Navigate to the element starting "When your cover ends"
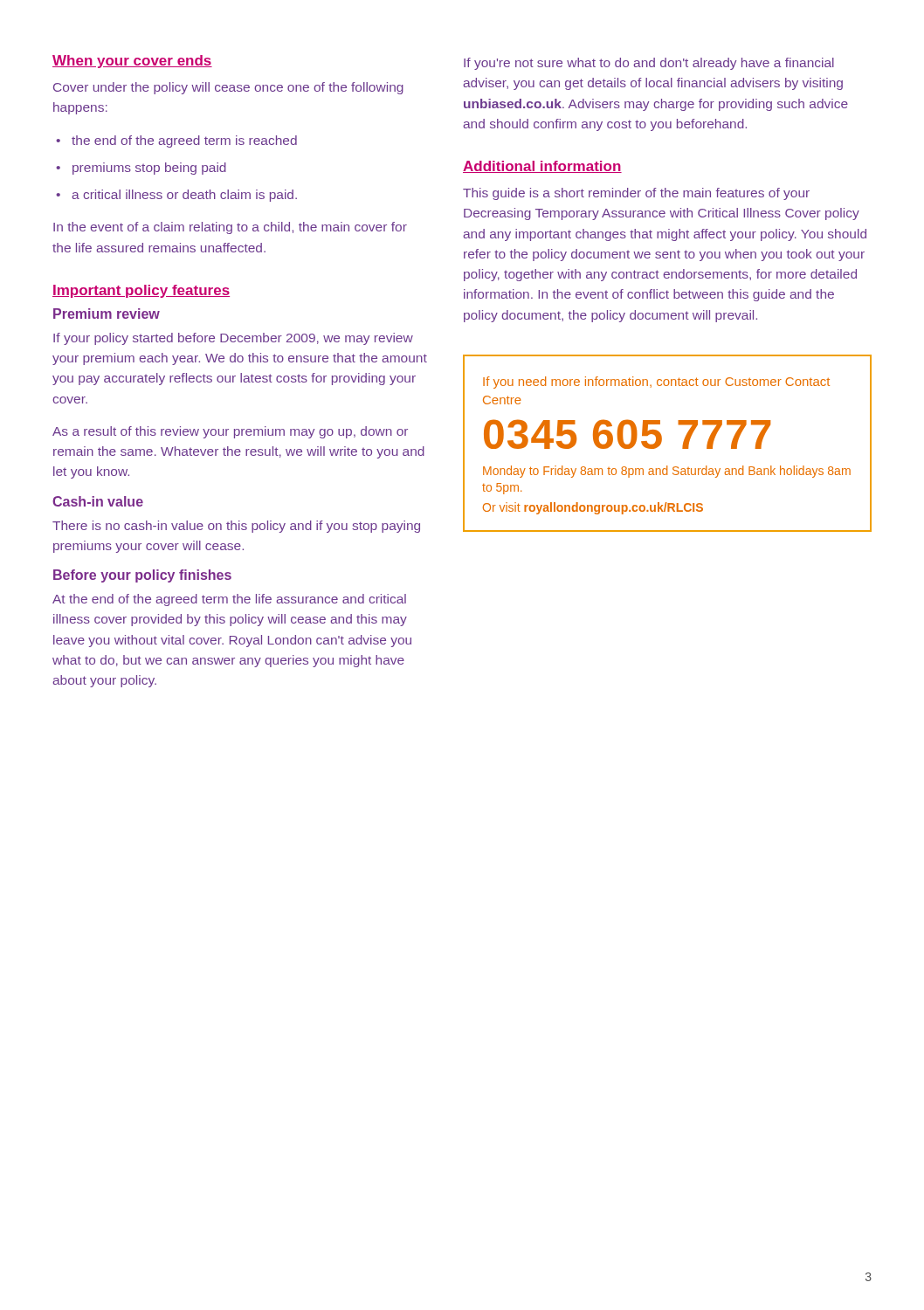Image resolution: width=924 pixels, height=1310 pixels. pyautogui.click(x=132, y=62)
